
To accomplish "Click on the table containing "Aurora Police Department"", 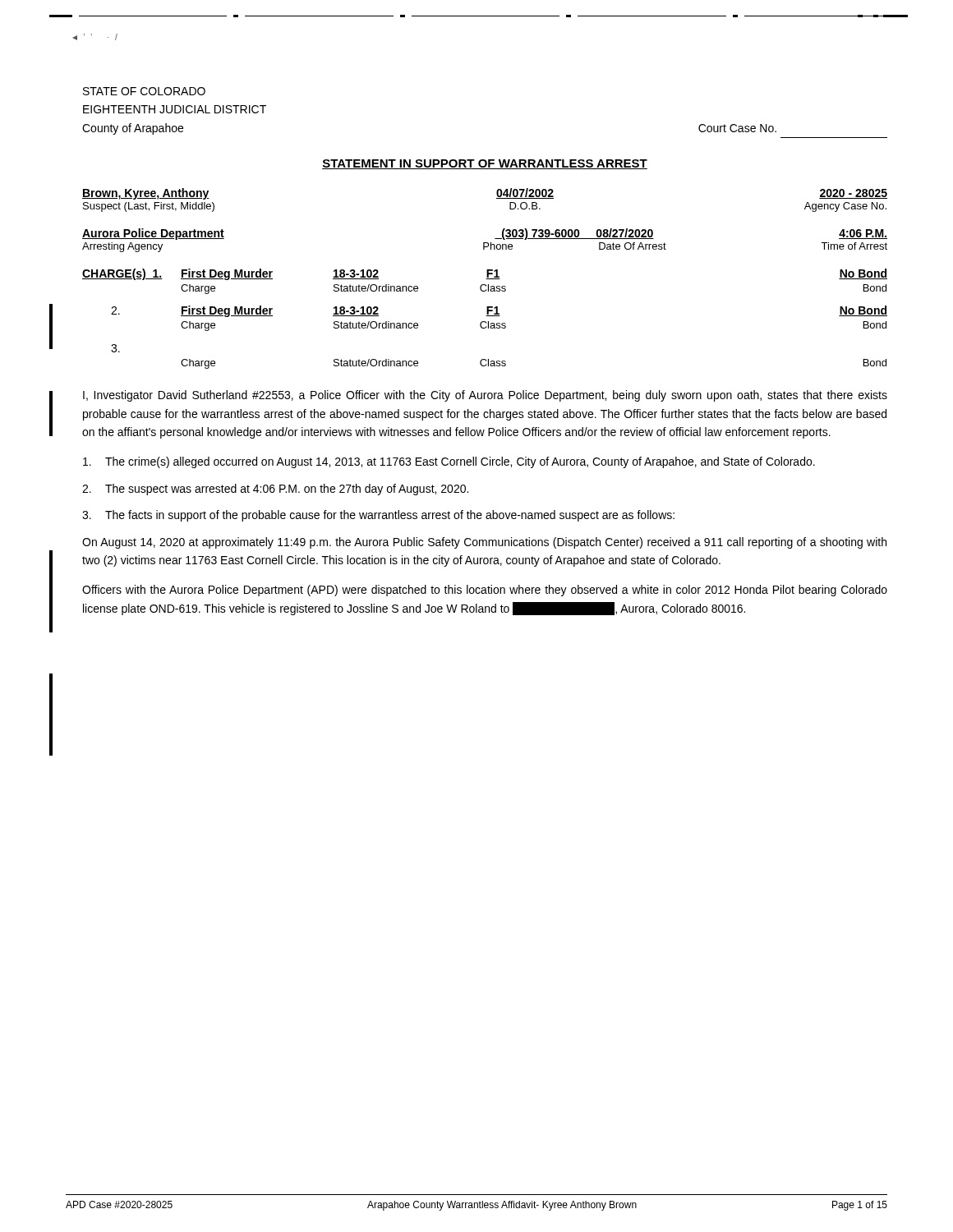I will tap(485, 240).
